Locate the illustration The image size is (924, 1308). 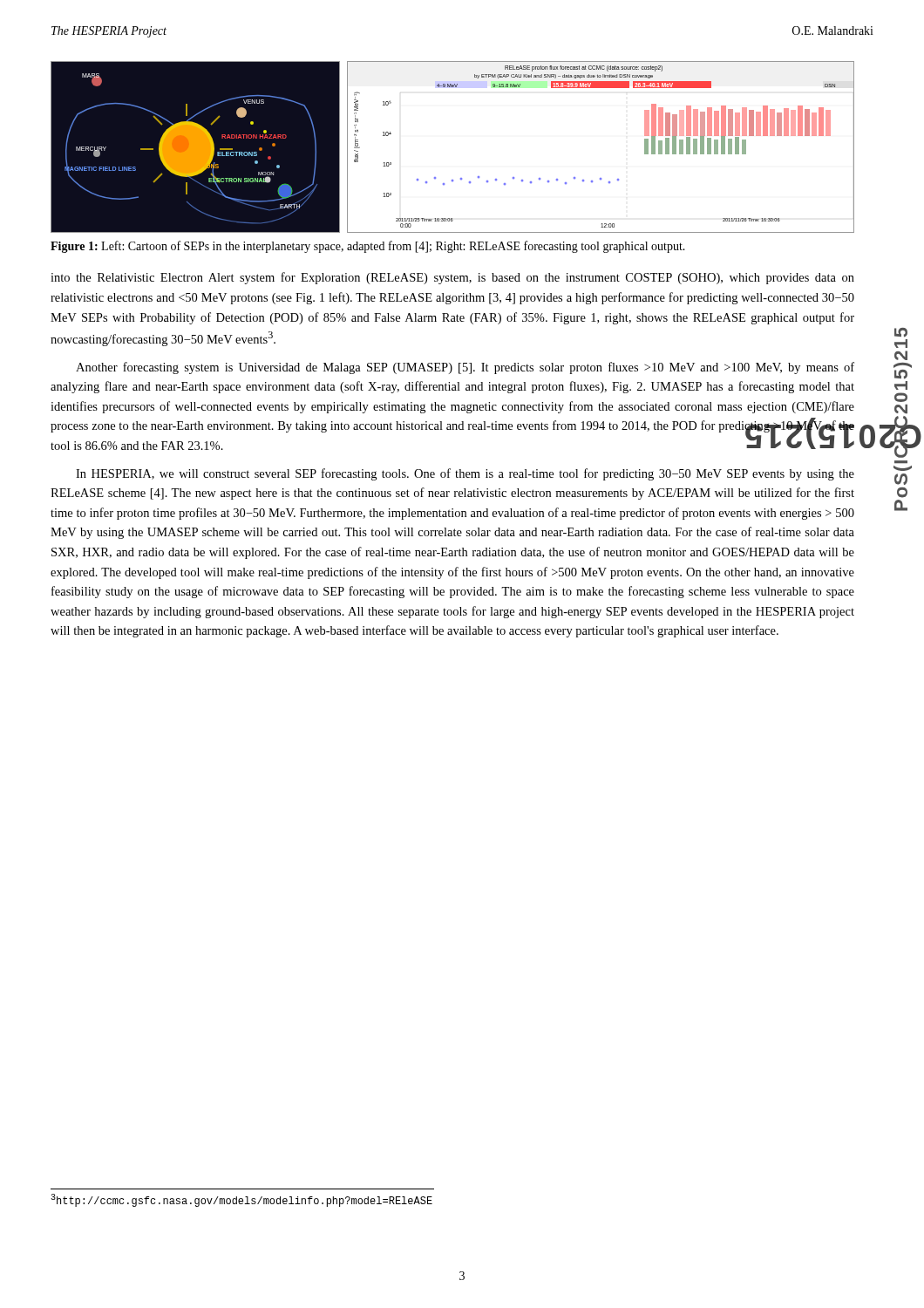(452, 147)
